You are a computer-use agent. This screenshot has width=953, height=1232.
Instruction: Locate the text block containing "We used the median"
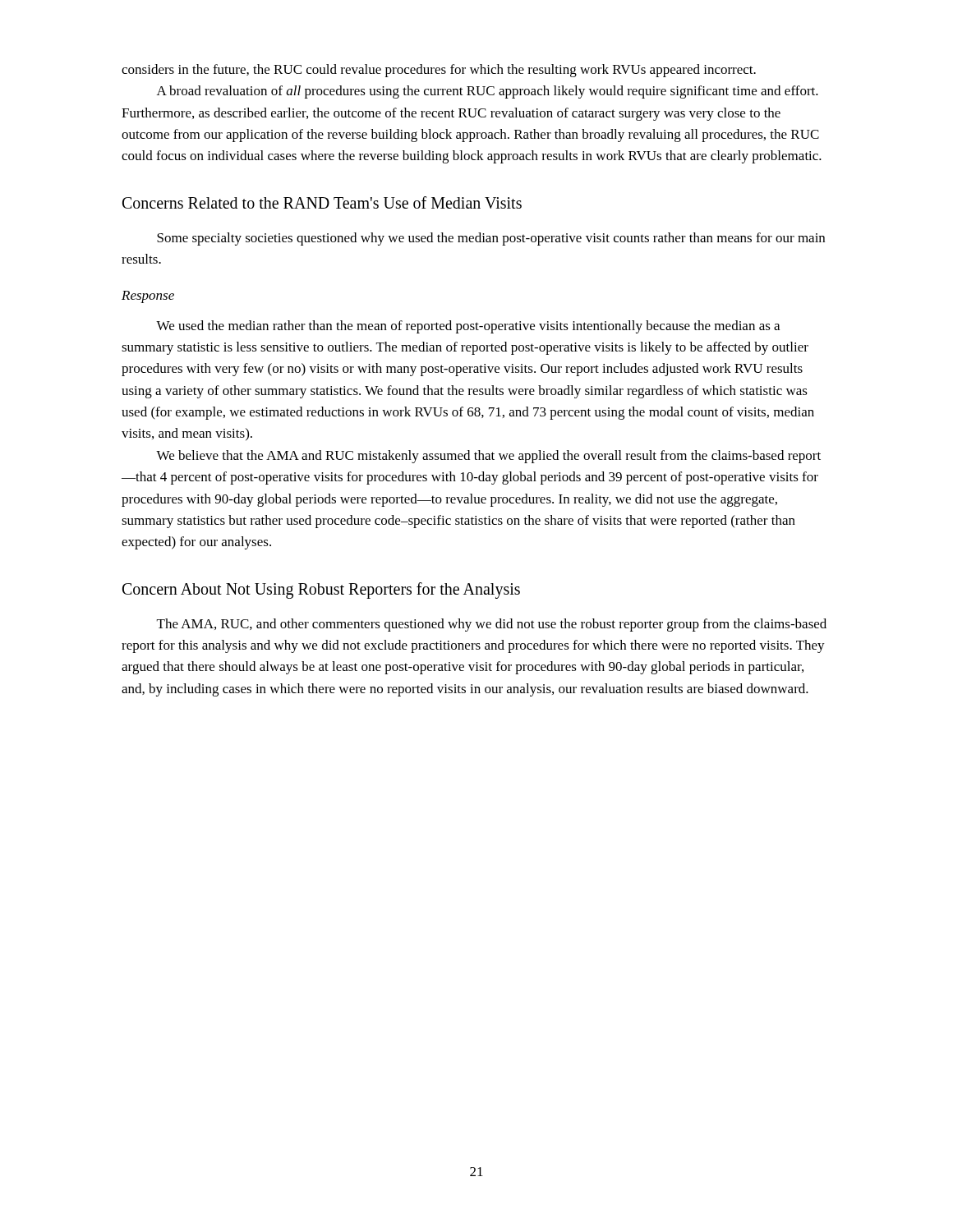point(468,327)
